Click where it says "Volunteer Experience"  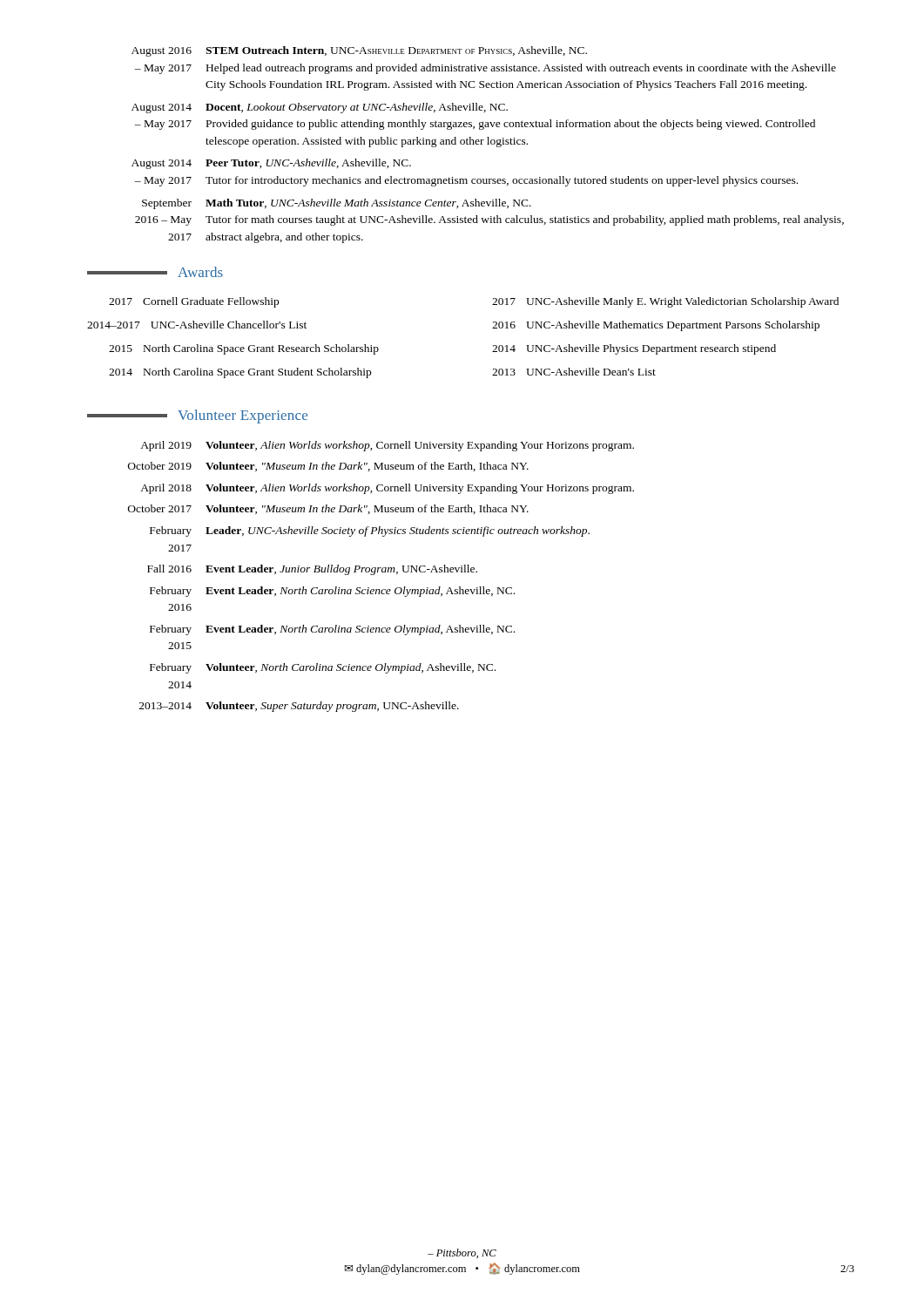tap(198, 415)
